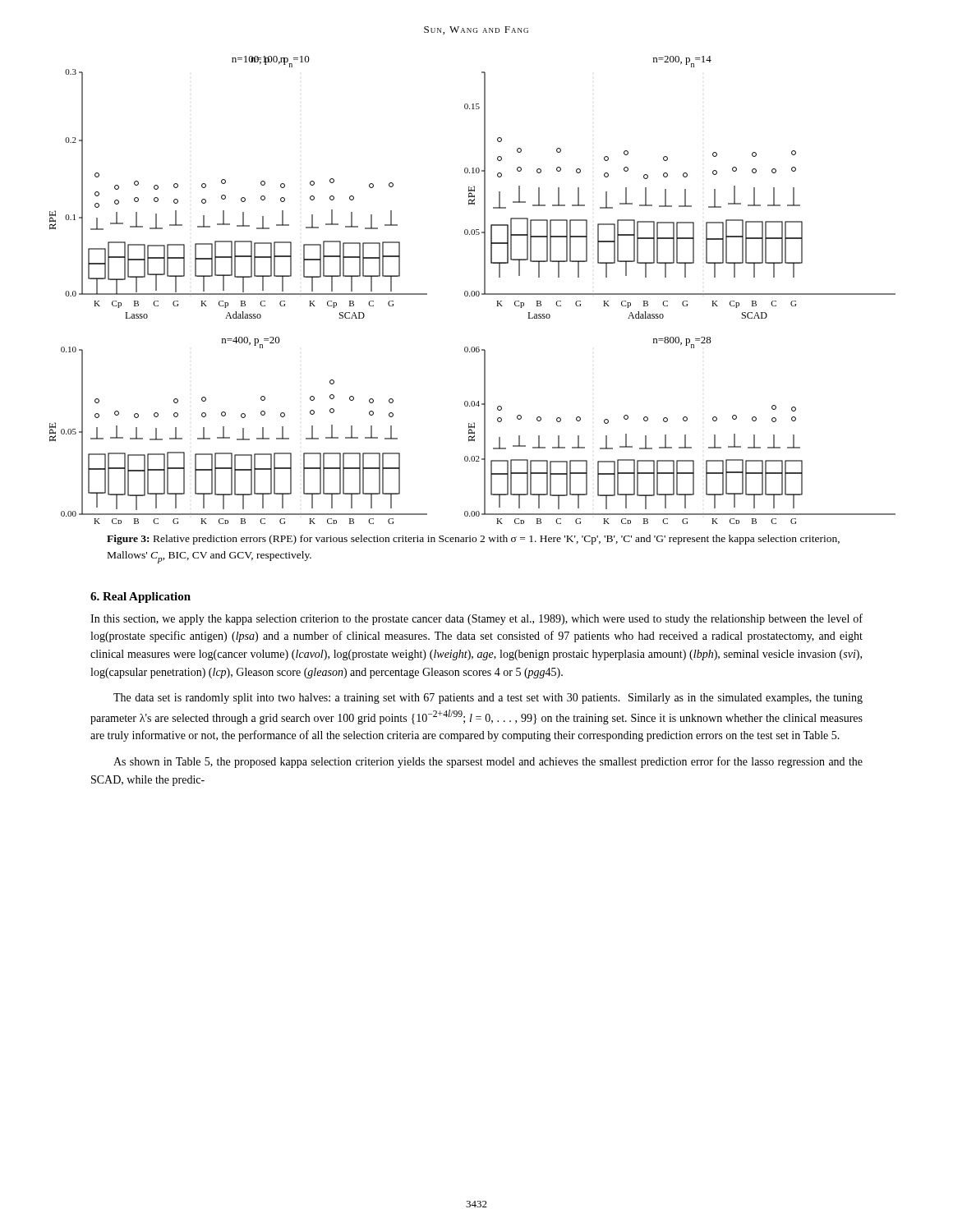Click the caption that begins "Figure 3: Relative"
This screenshot has height=1232, width=953.
(473, 548)
